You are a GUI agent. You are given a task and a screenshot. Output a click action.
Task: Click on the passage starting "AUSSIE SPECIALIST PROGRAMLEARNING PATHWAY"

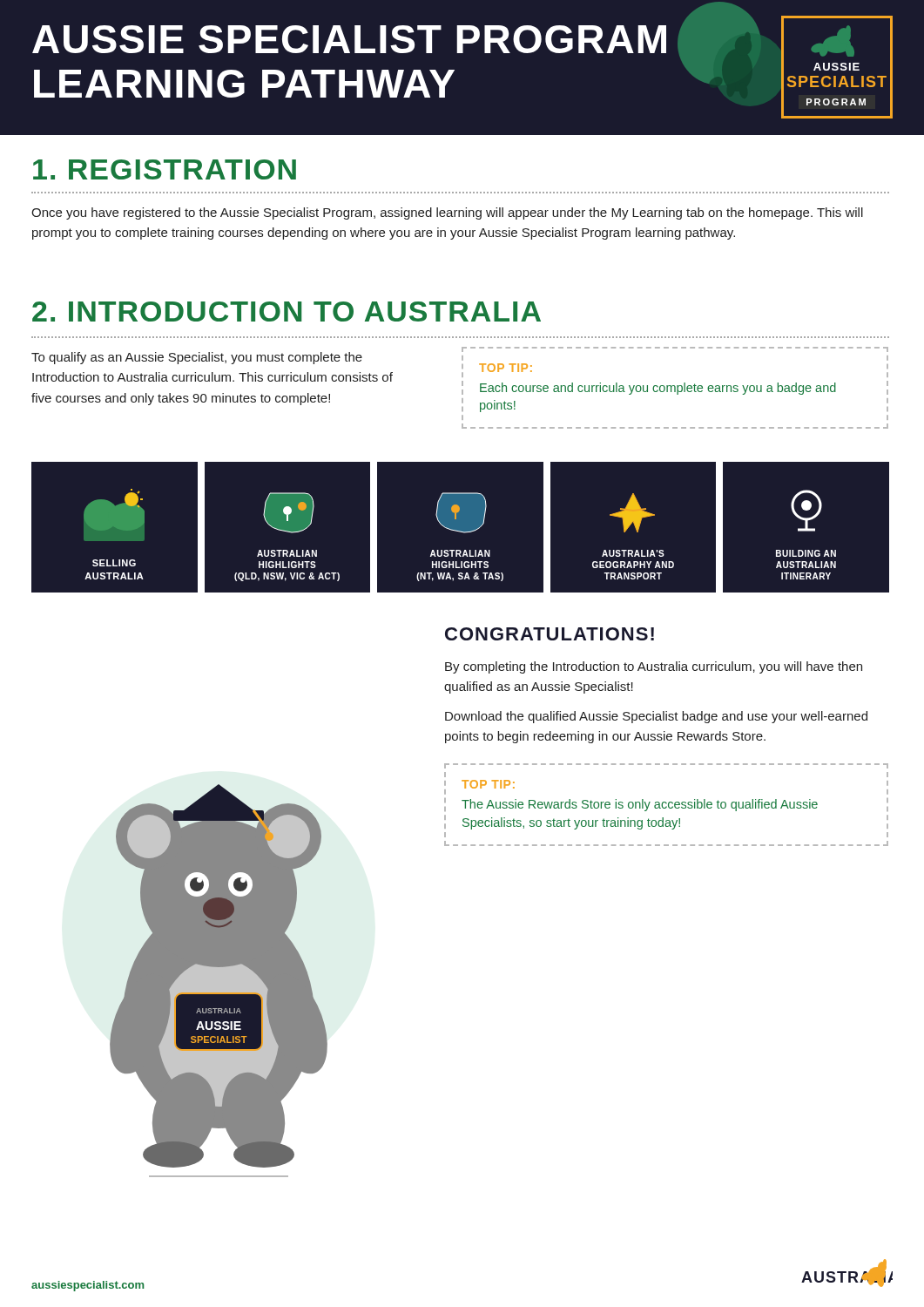[x=351, y=61]
